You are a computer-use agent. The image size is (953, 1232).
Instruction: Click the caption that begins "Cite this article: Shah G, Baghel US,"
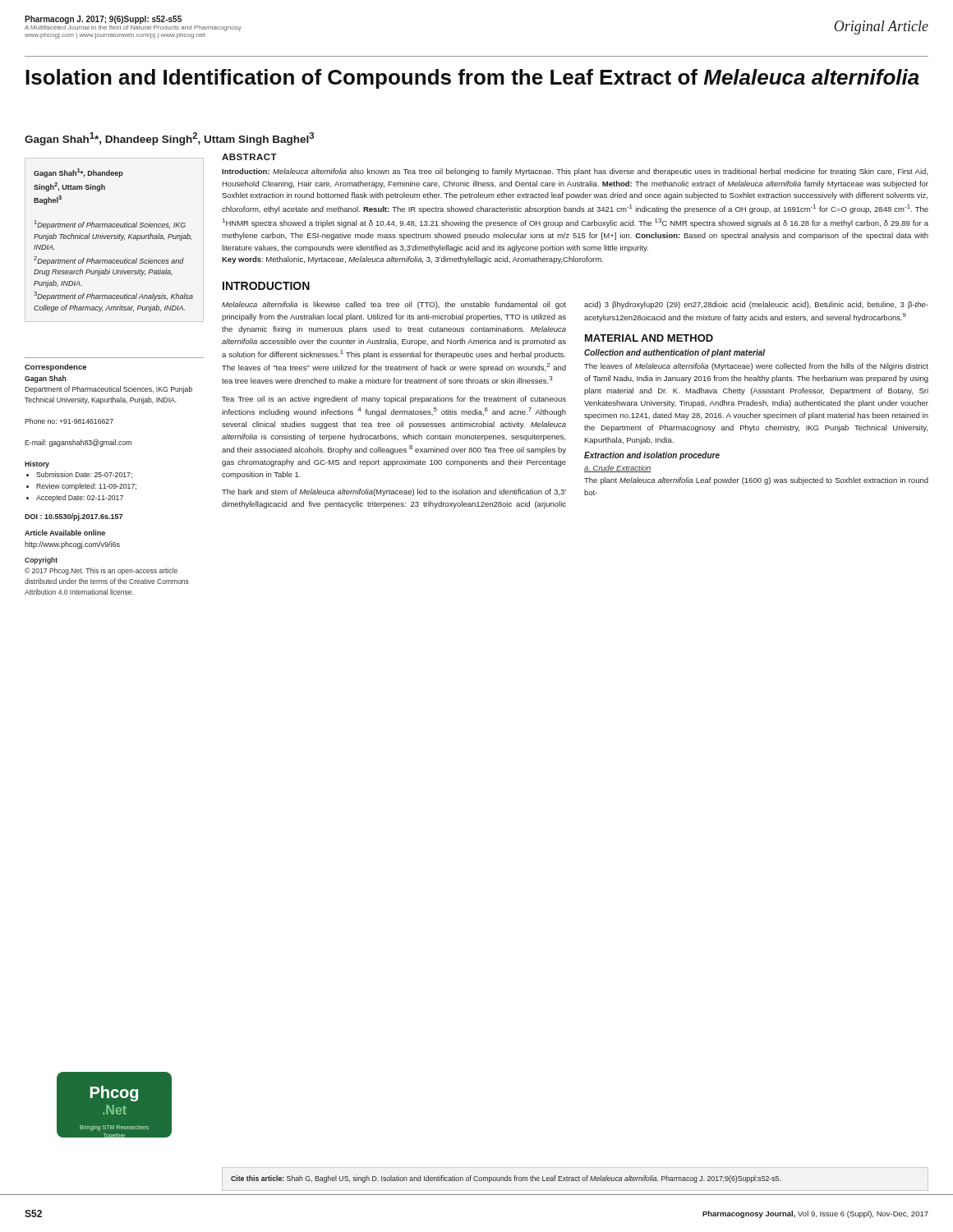(x=506, y=1179)
